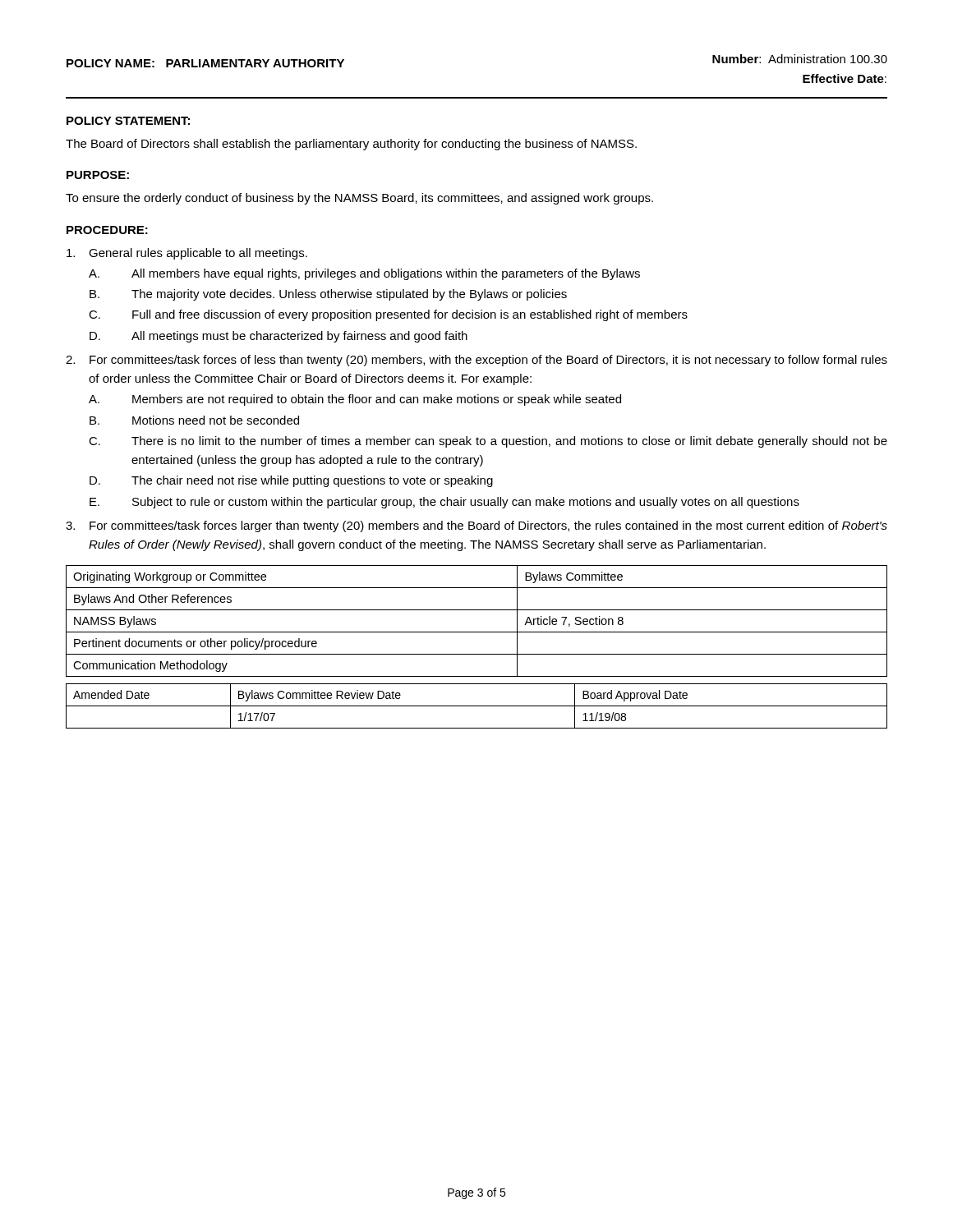Locate the element starting "E. Subject to rule or"

coord(488,501)
